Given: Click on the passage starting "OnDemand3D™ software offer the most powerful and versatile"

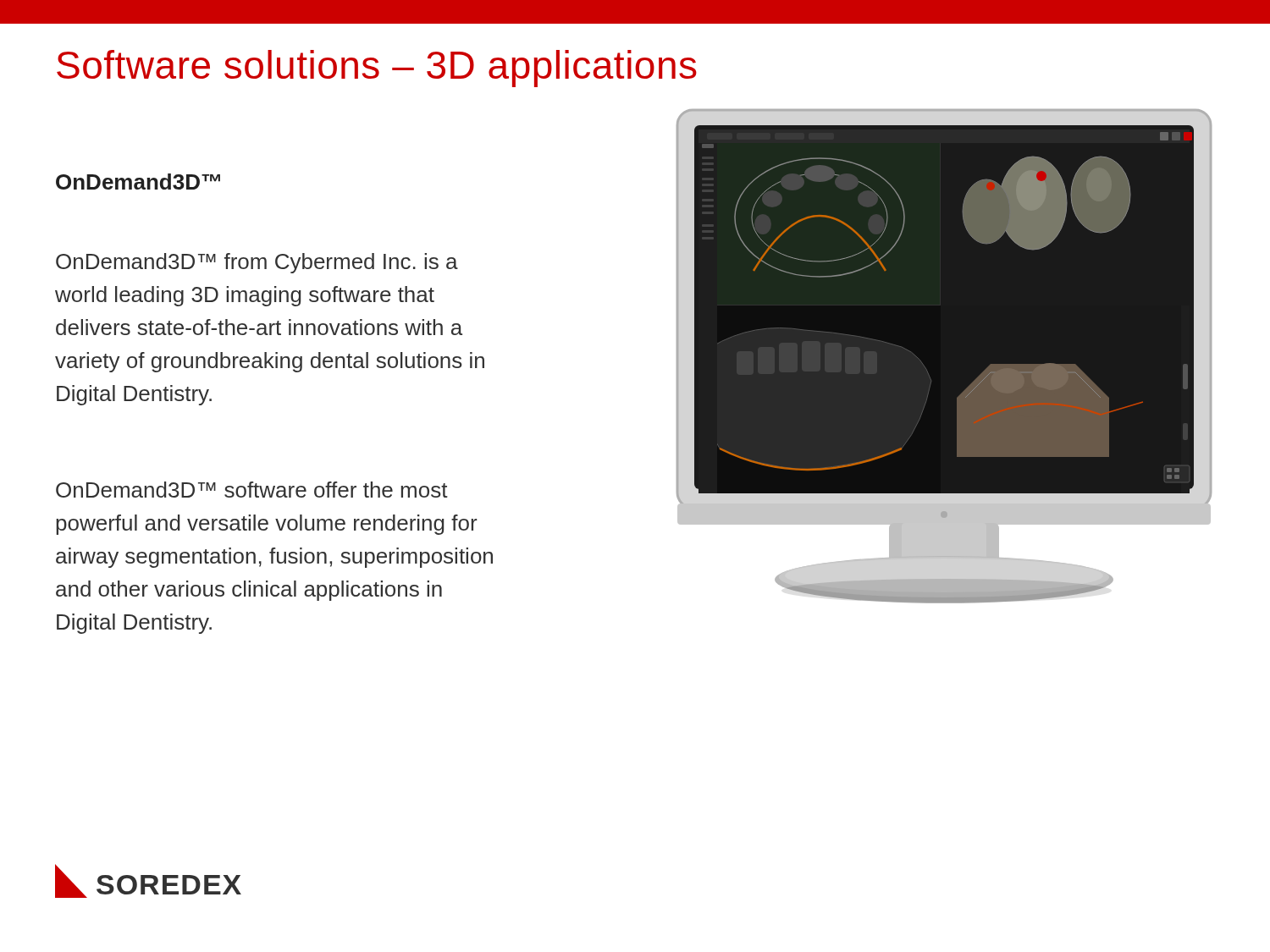Looking at the screenshot, I should [x=279, y=556].
